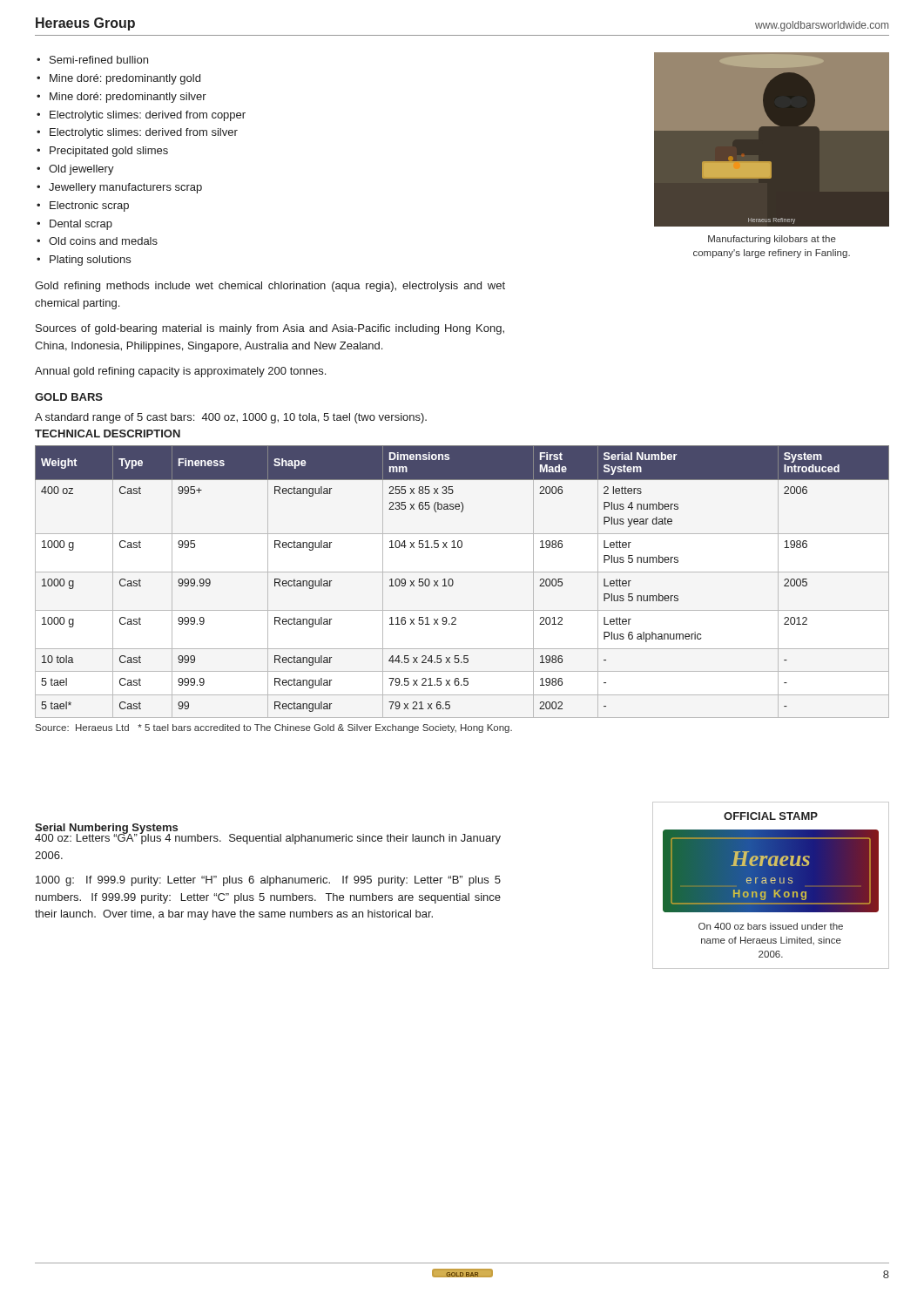The width and height of the screenshot is (924, 1307).
Task: Find the passage starting "Plating solutions"
Action: 90,259
